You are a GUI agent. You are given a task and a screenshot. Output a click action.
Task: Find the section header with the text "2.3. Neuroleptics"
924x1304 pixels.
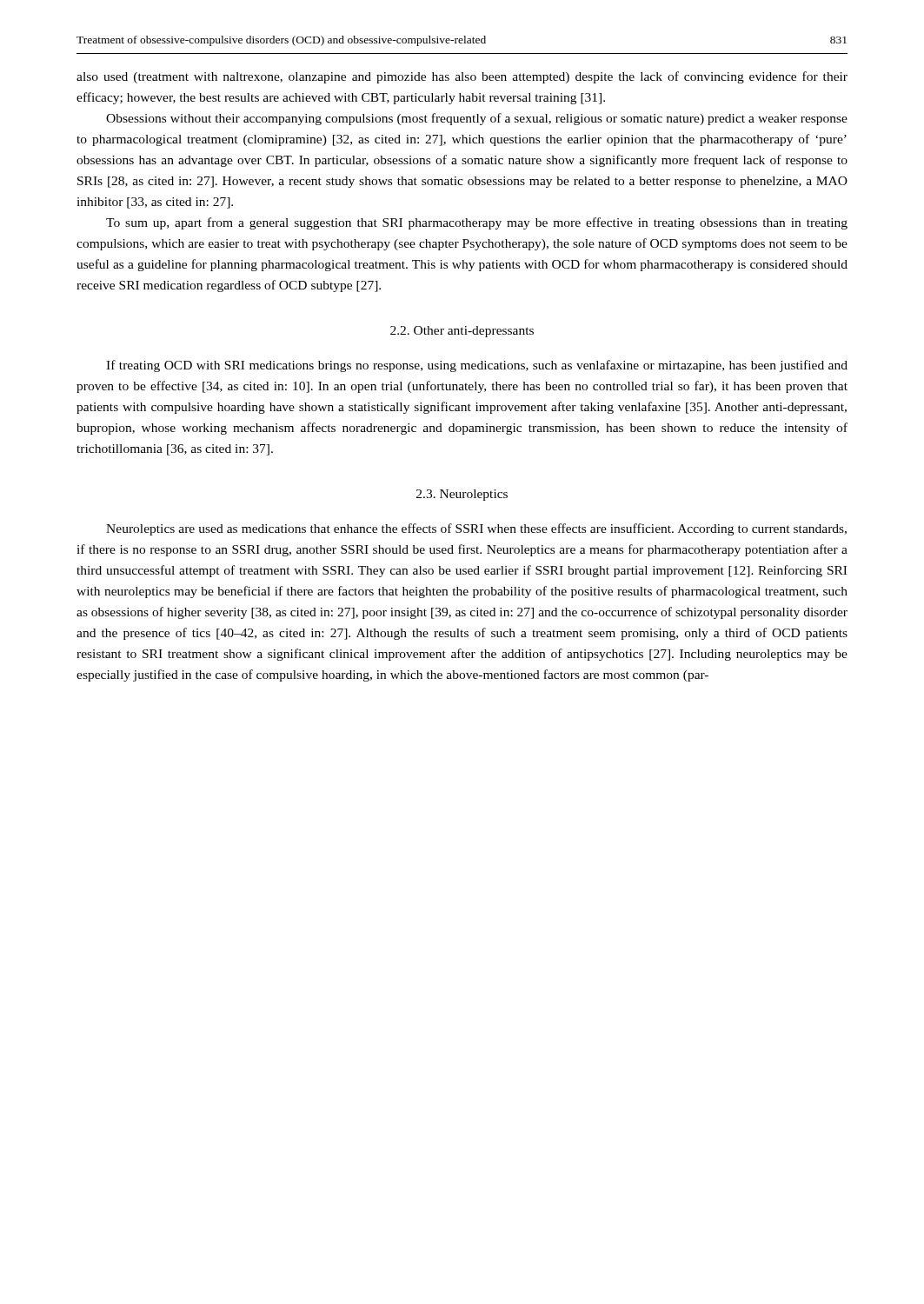coord(462,493)
